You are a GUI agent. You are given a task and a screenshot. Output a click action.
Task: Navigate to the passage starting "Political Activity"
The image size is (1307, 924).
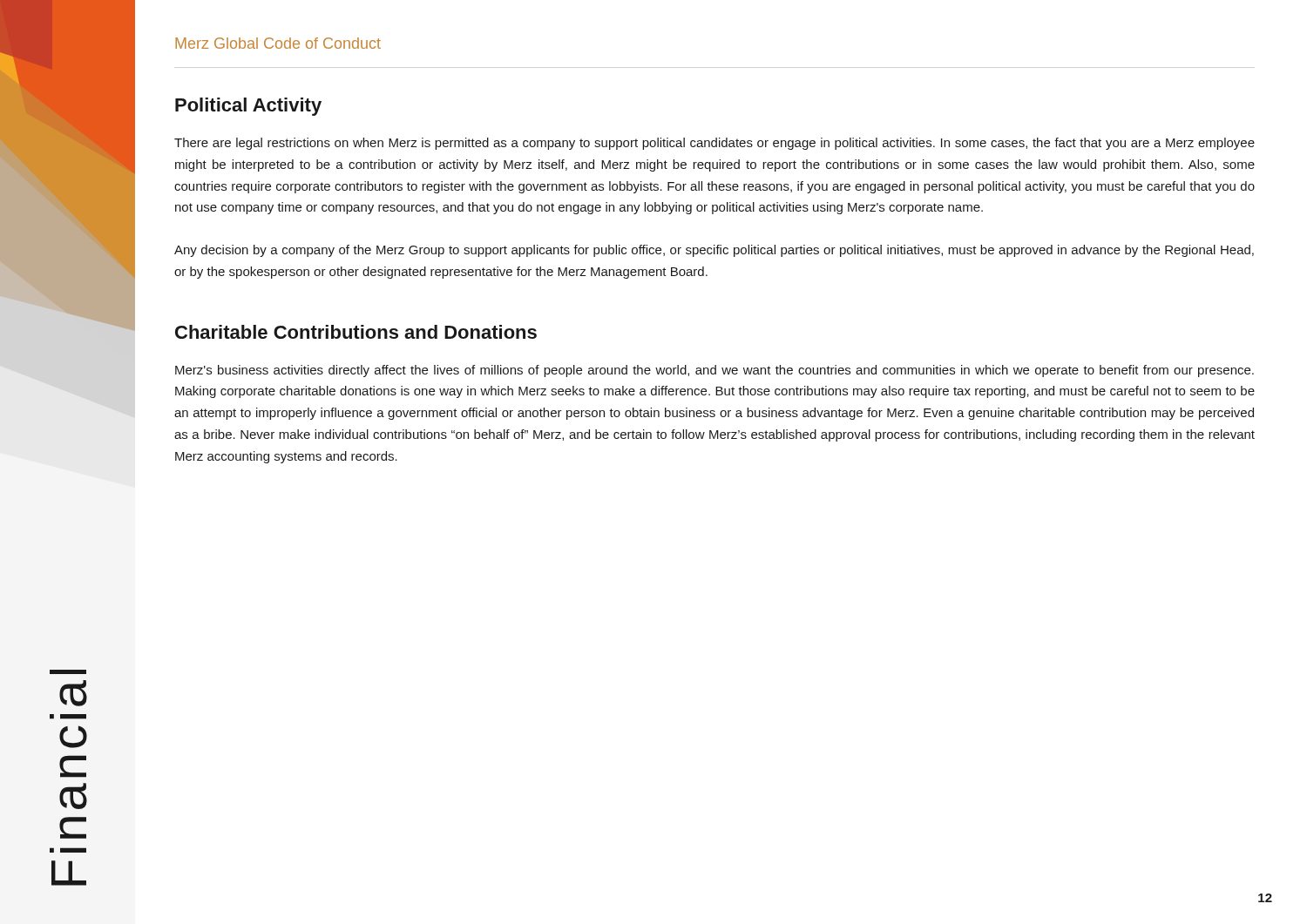248,105
